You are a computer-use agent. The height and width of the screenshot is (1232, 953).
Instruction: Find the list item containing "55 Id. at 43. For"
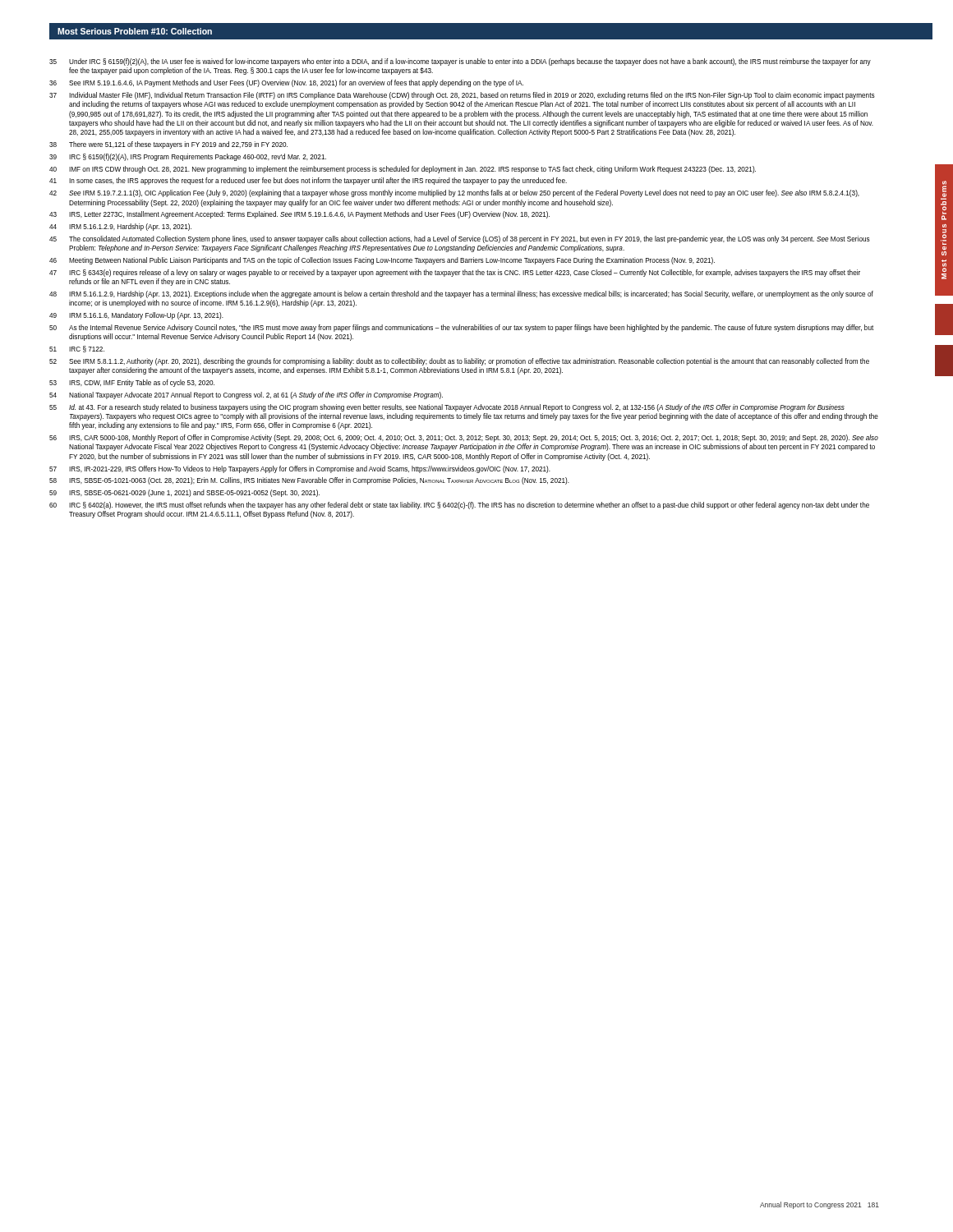pos(464,417)
